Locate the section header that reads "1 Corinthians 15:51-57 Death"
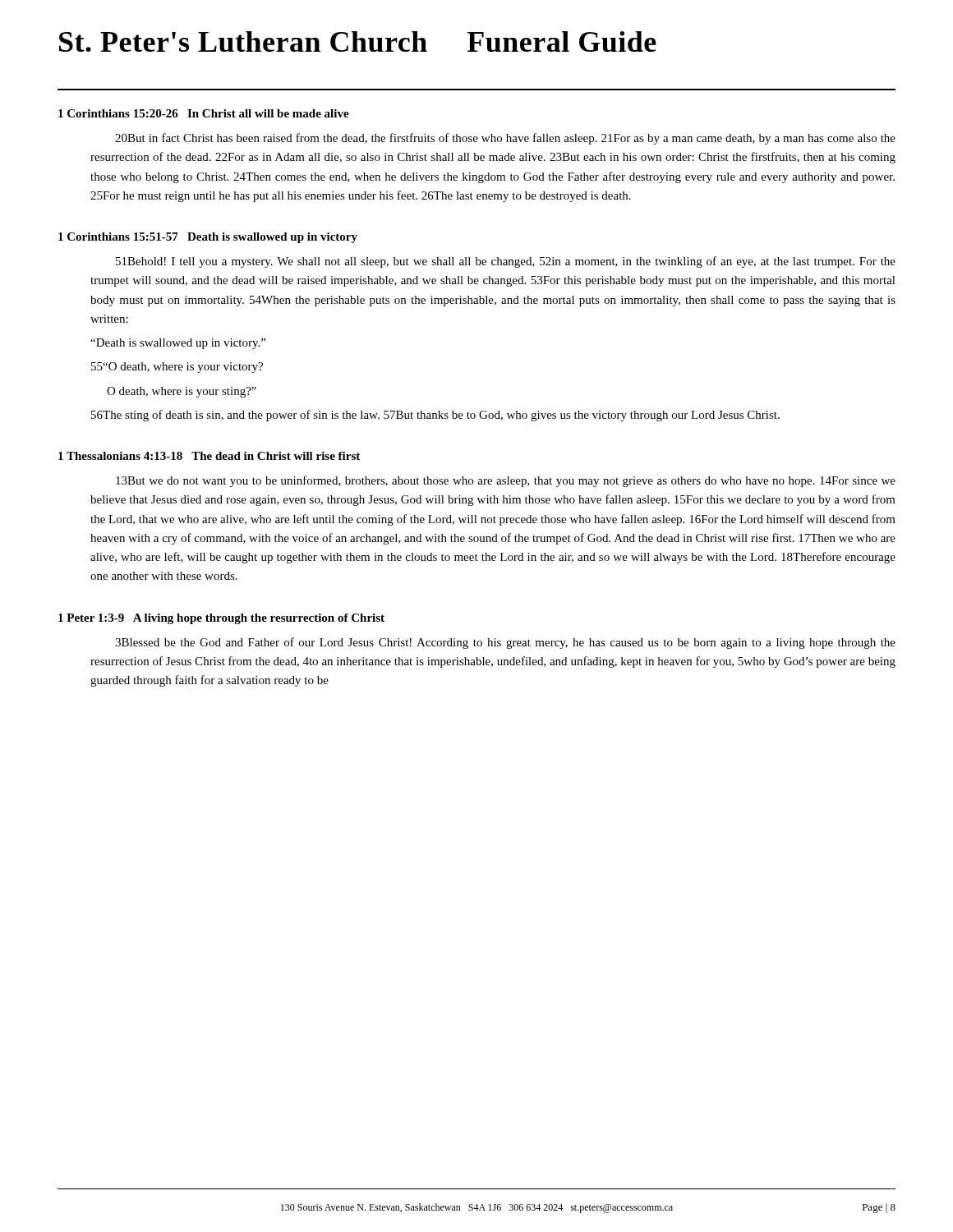The height and width of the screenshot is (1232, 953). point(207,237)
